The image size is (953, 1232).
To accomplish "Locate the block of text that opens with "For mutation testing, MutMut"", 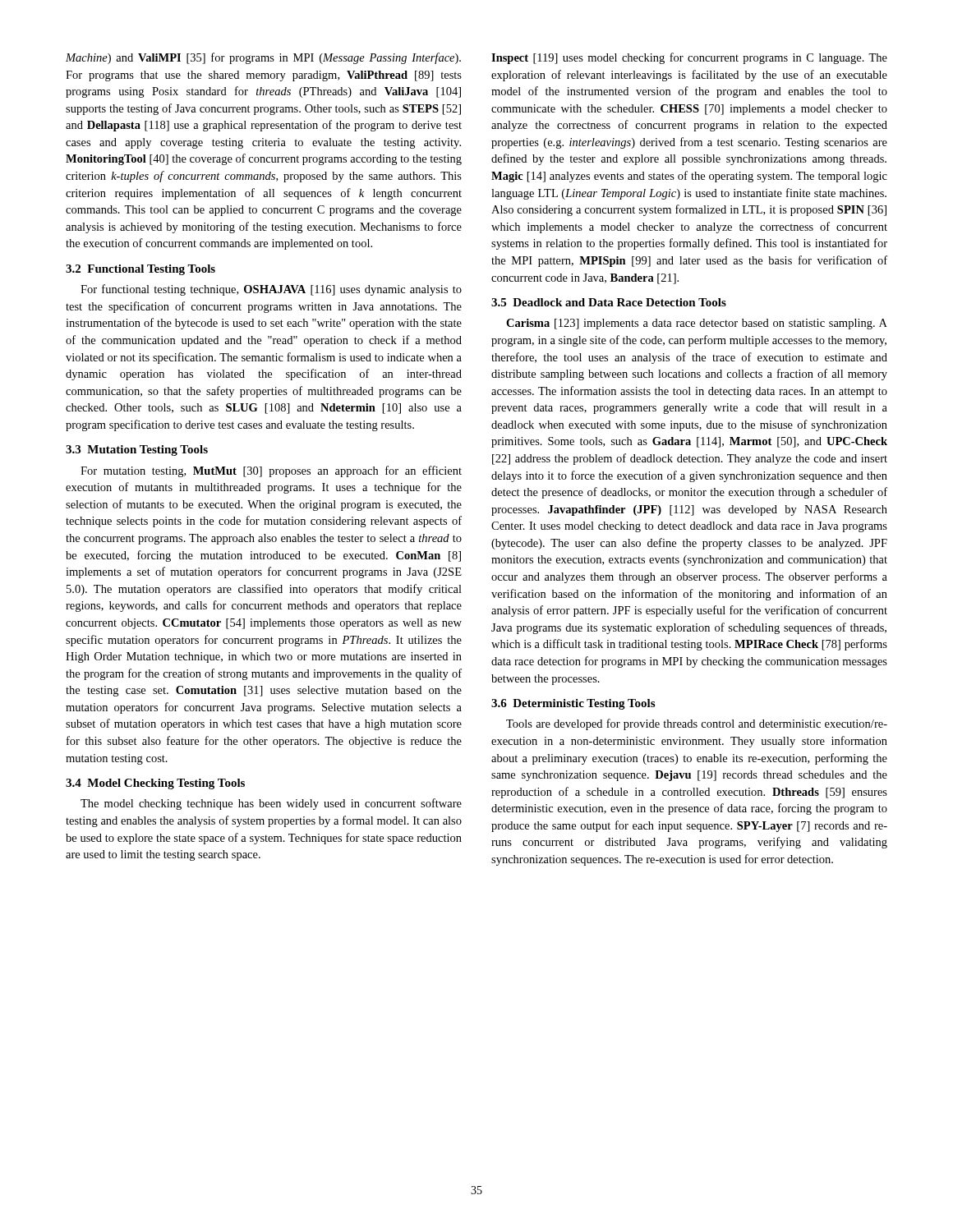I will [264, 614].
